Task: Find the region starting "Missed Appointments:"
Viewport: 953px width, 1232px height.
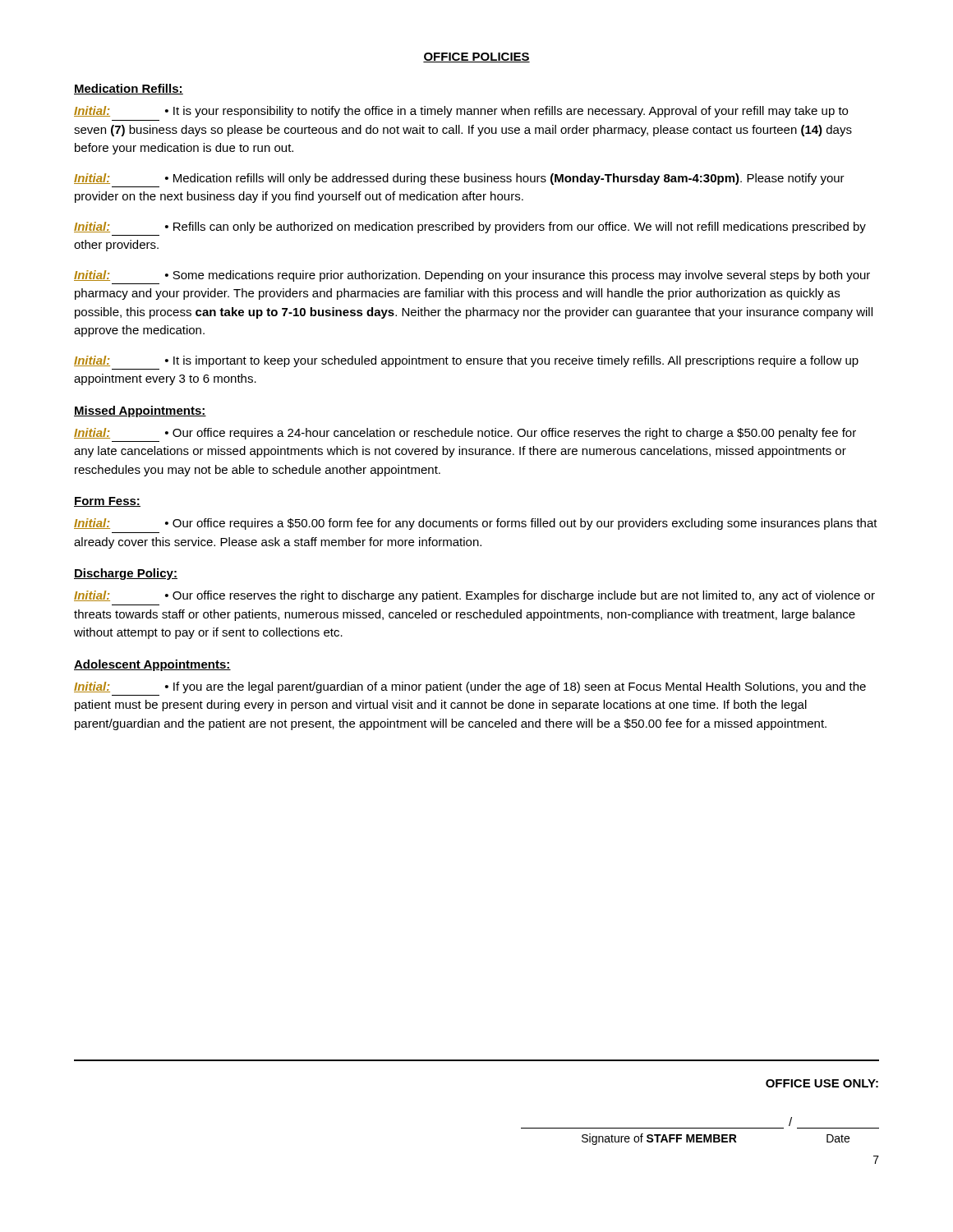Action: [140, 410]
